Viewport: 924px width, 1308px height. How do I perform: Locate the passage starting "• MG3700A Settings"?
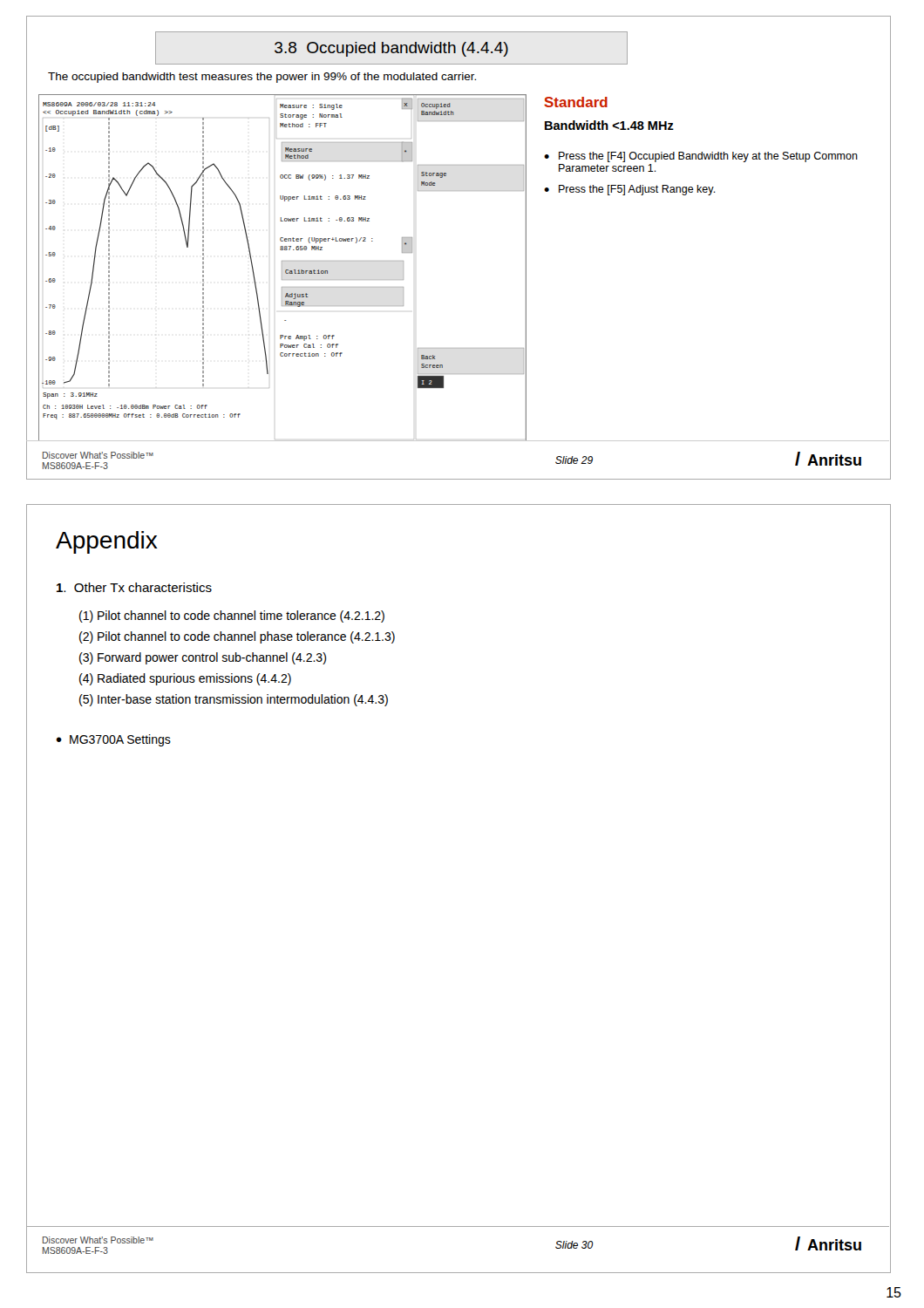click(x=113, y=739)
